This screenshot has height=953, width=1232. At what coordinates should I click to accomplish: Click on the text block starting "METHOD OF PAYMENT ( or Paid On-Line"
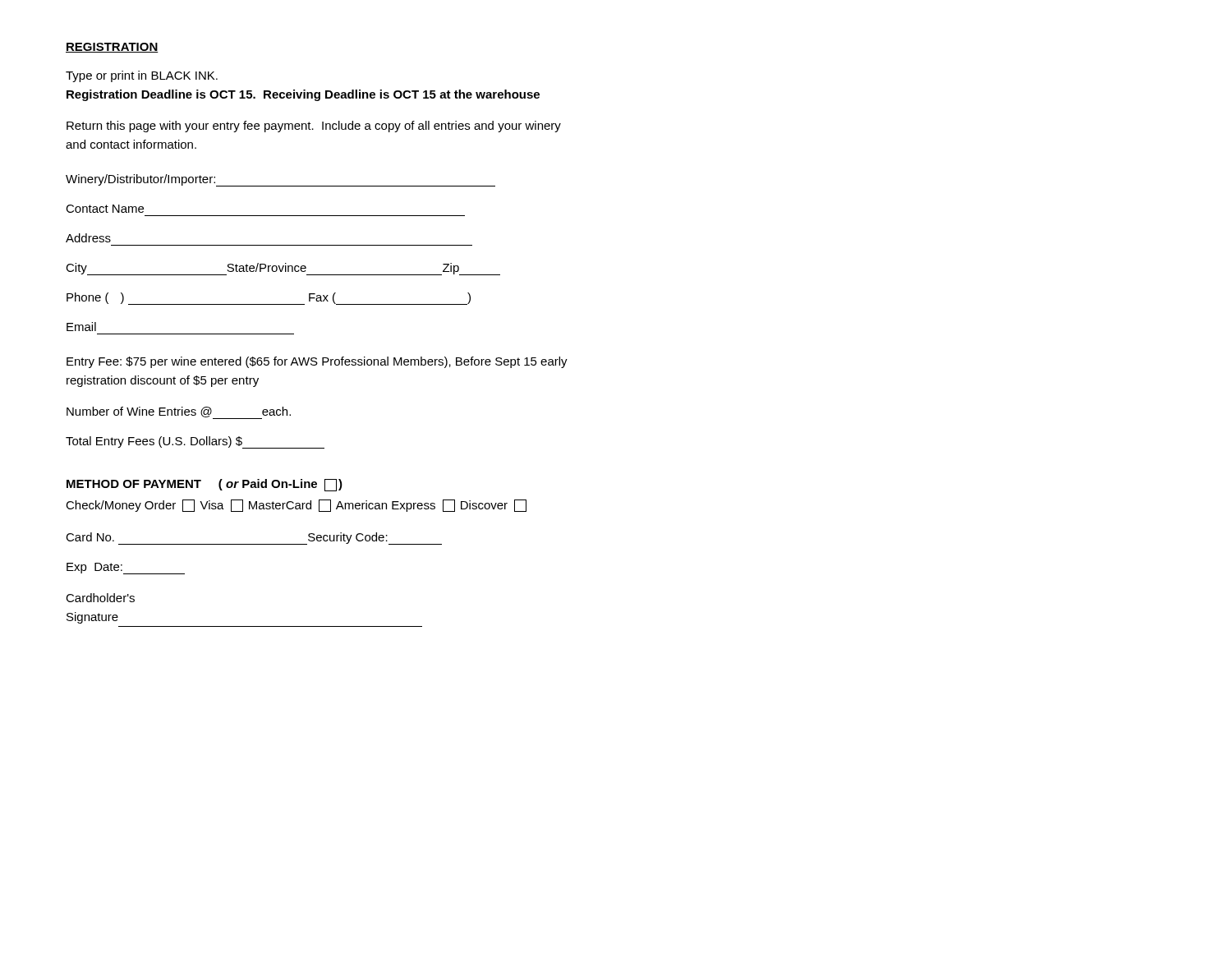(296, 494)
